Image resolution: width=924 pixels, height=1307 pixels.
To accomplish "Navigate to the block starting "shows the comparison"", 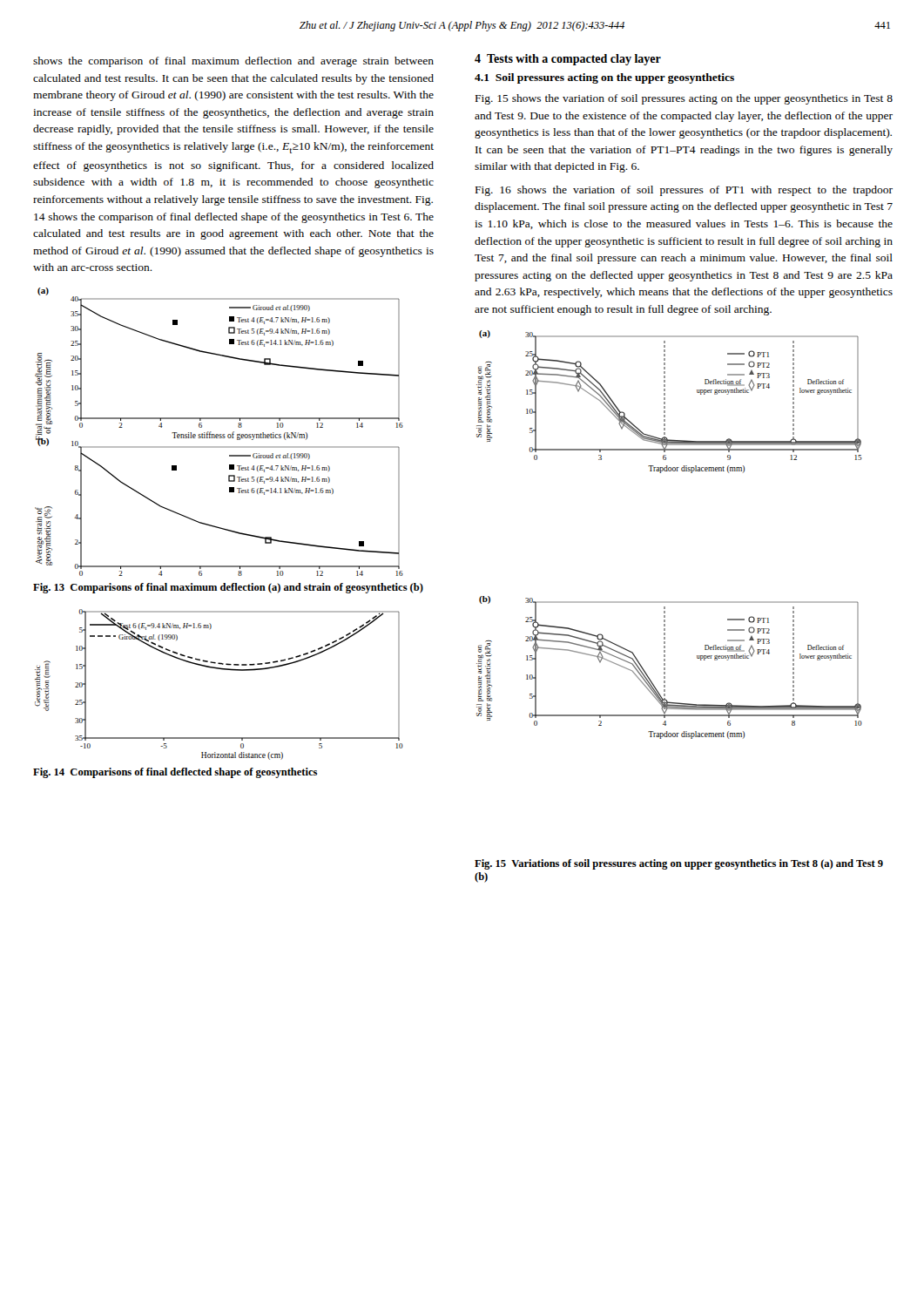I will coord(233,164).
